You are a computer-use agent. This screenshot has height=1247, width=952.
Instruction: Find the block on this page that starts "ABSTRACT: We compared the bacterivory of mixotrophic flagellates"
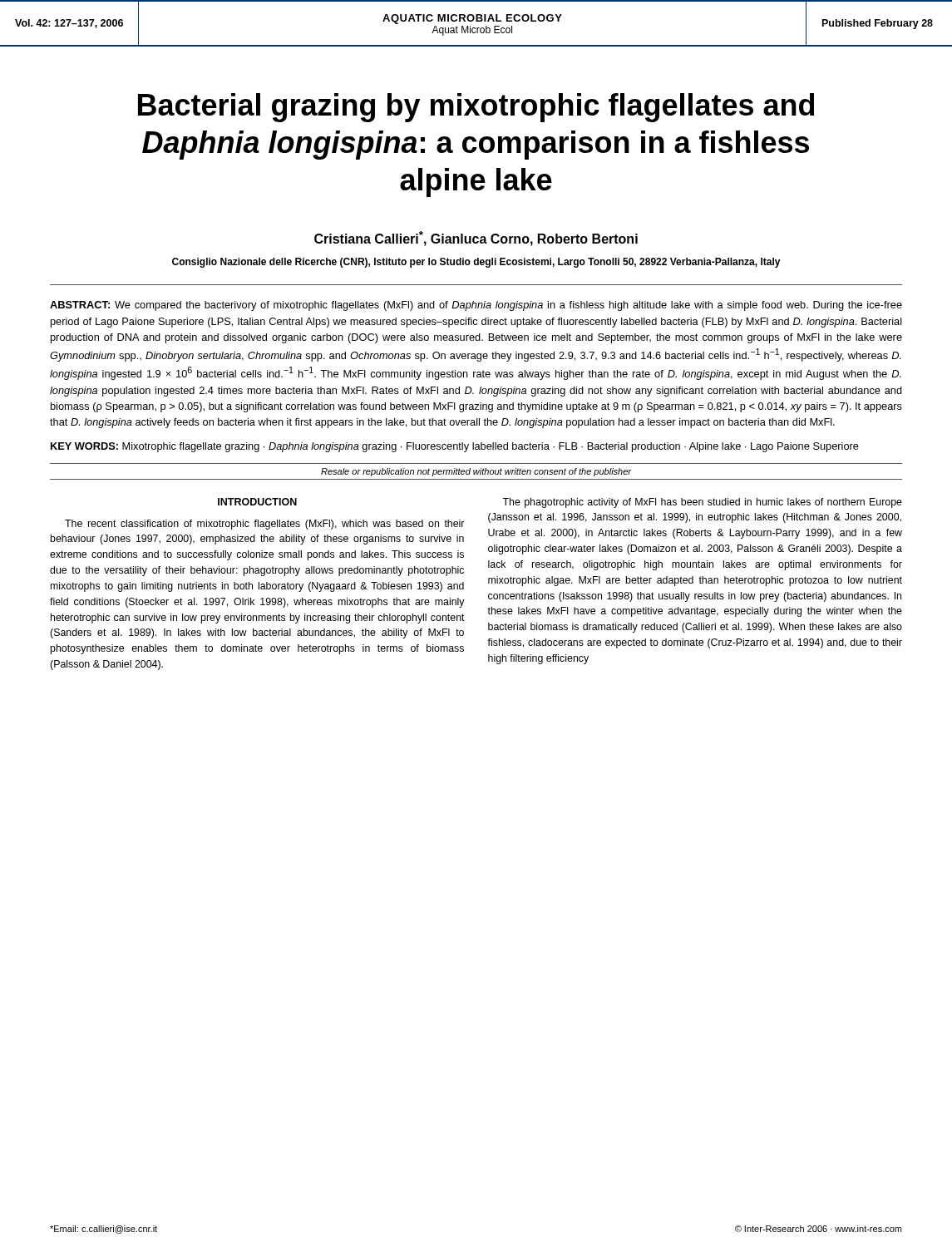click(x=476, y=376)
